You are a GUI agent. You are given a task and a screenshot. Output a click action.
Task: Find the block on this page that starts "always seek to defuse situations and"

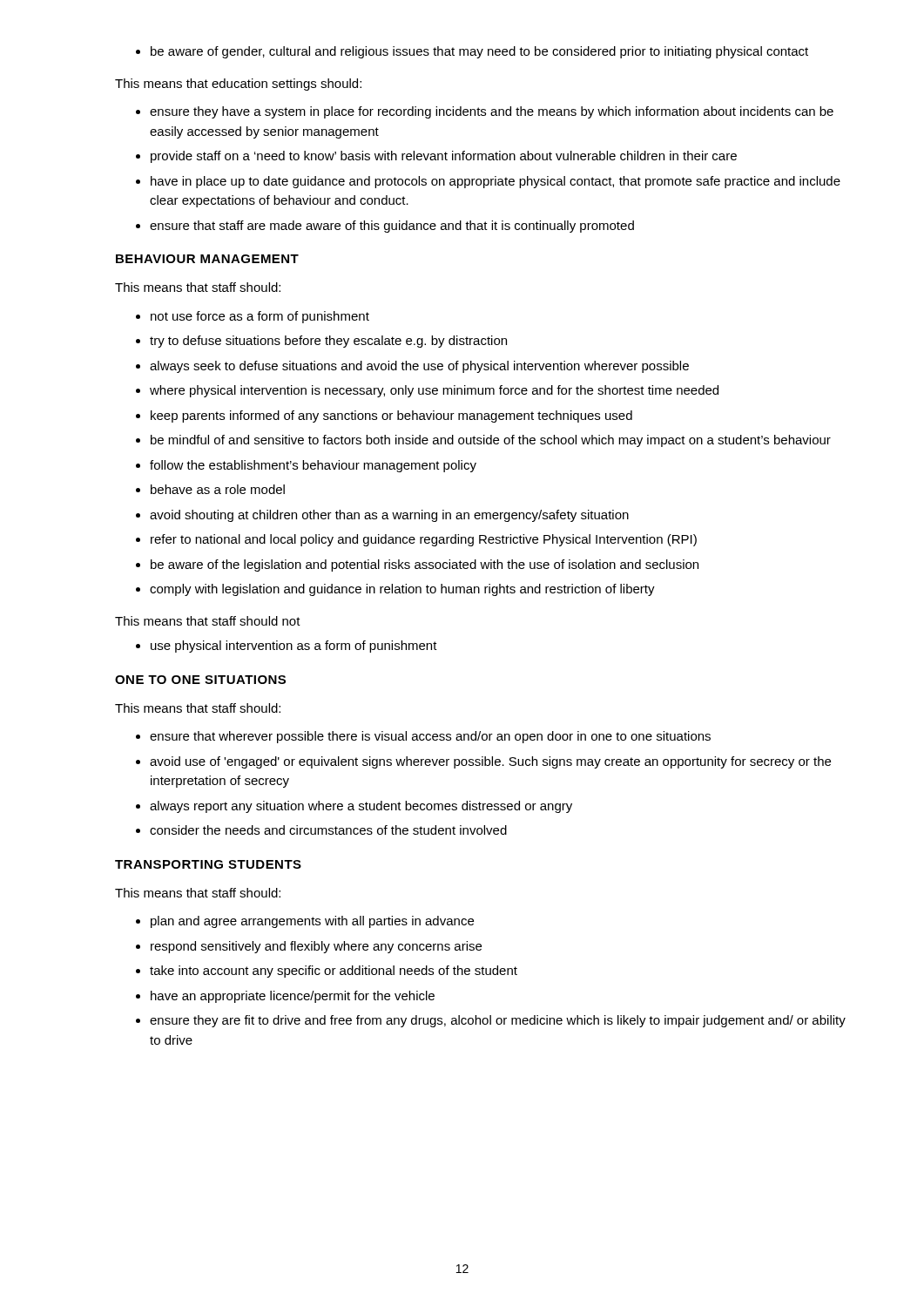(490, 366)
